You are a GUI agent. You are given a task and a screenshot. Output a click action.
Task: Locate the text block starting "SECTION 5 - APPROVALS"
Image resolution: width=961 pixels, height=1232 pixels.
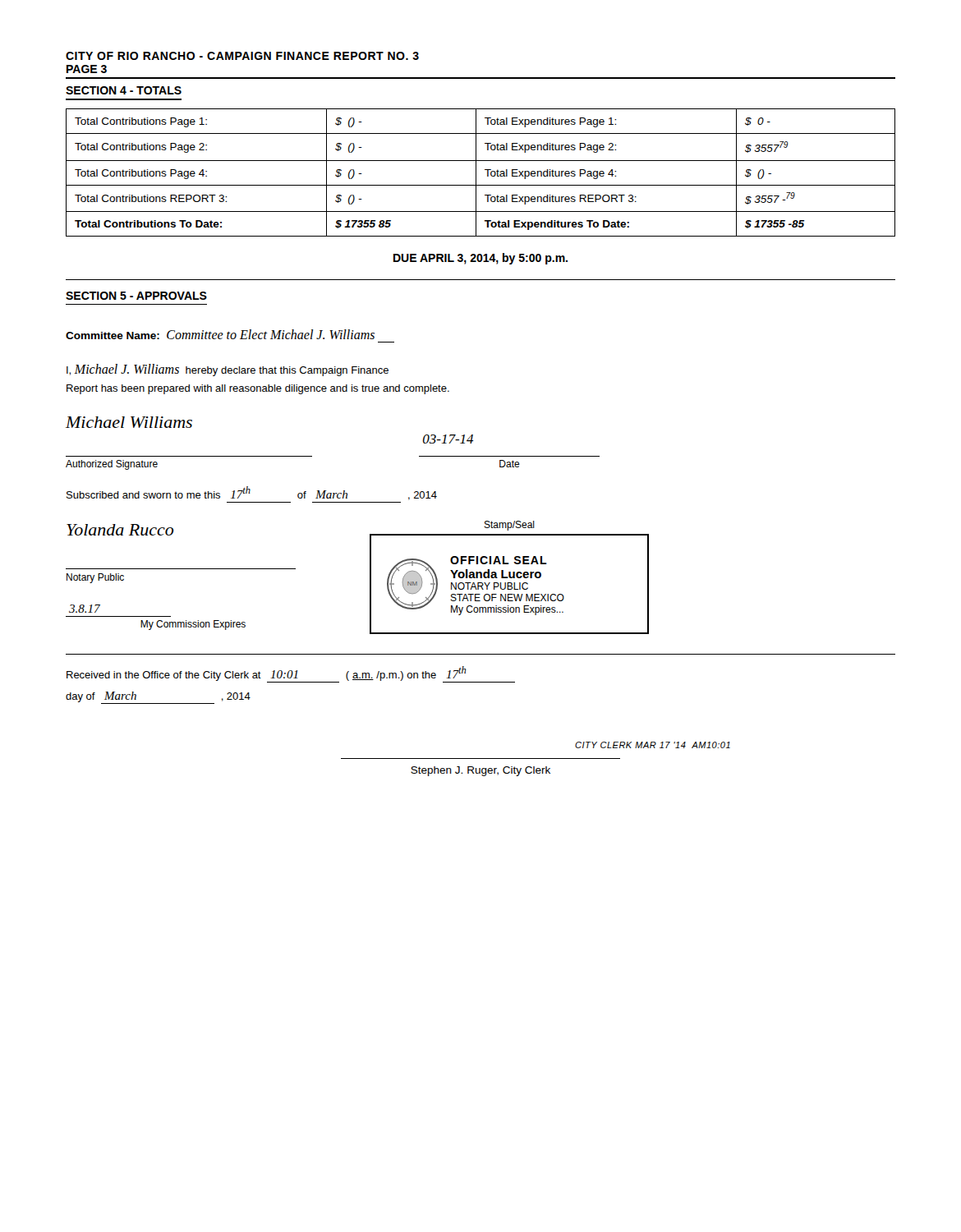pos(136,297)
